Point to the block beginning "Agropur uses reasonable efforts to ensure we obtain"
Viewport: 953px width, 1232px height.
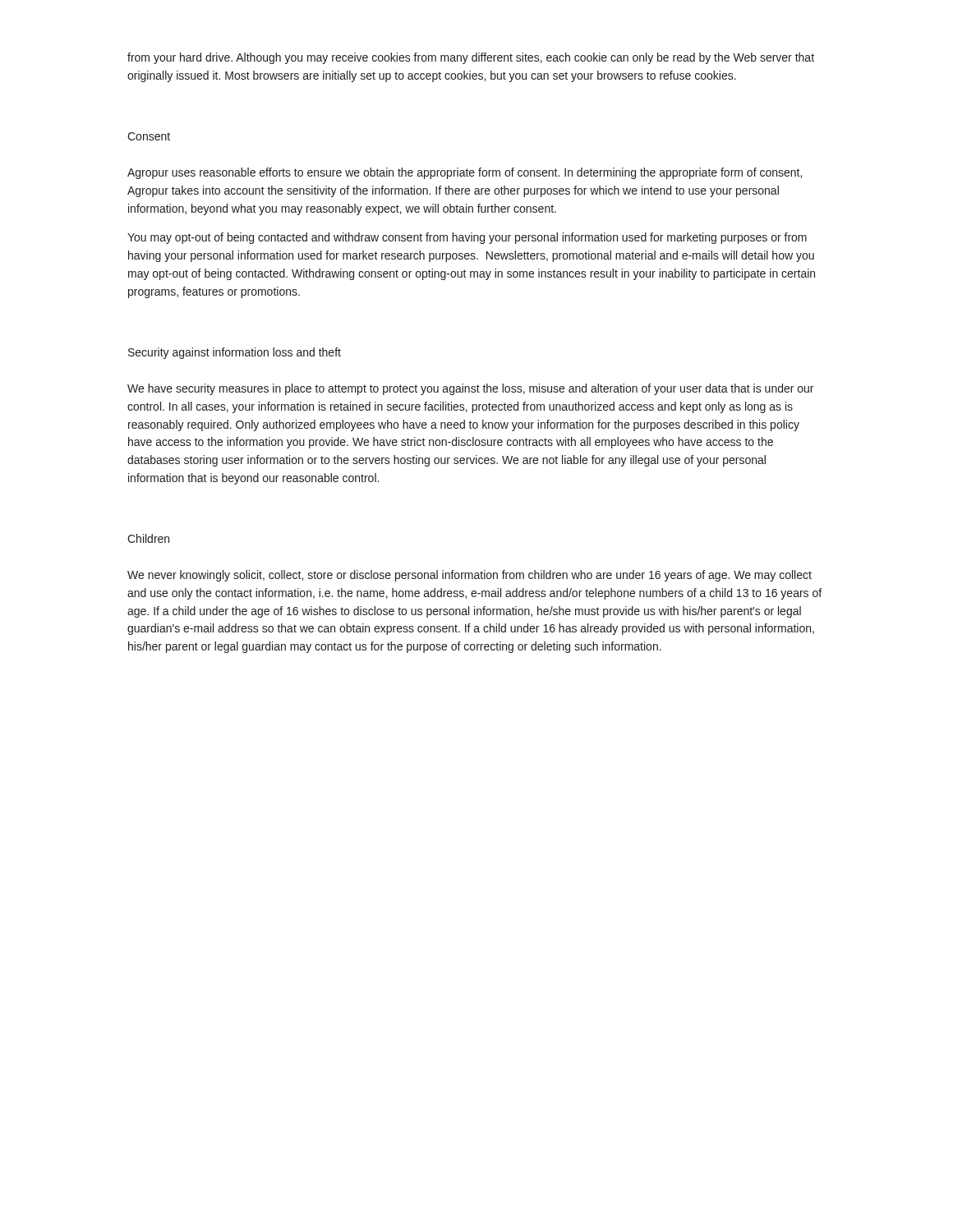click(465, 191)
